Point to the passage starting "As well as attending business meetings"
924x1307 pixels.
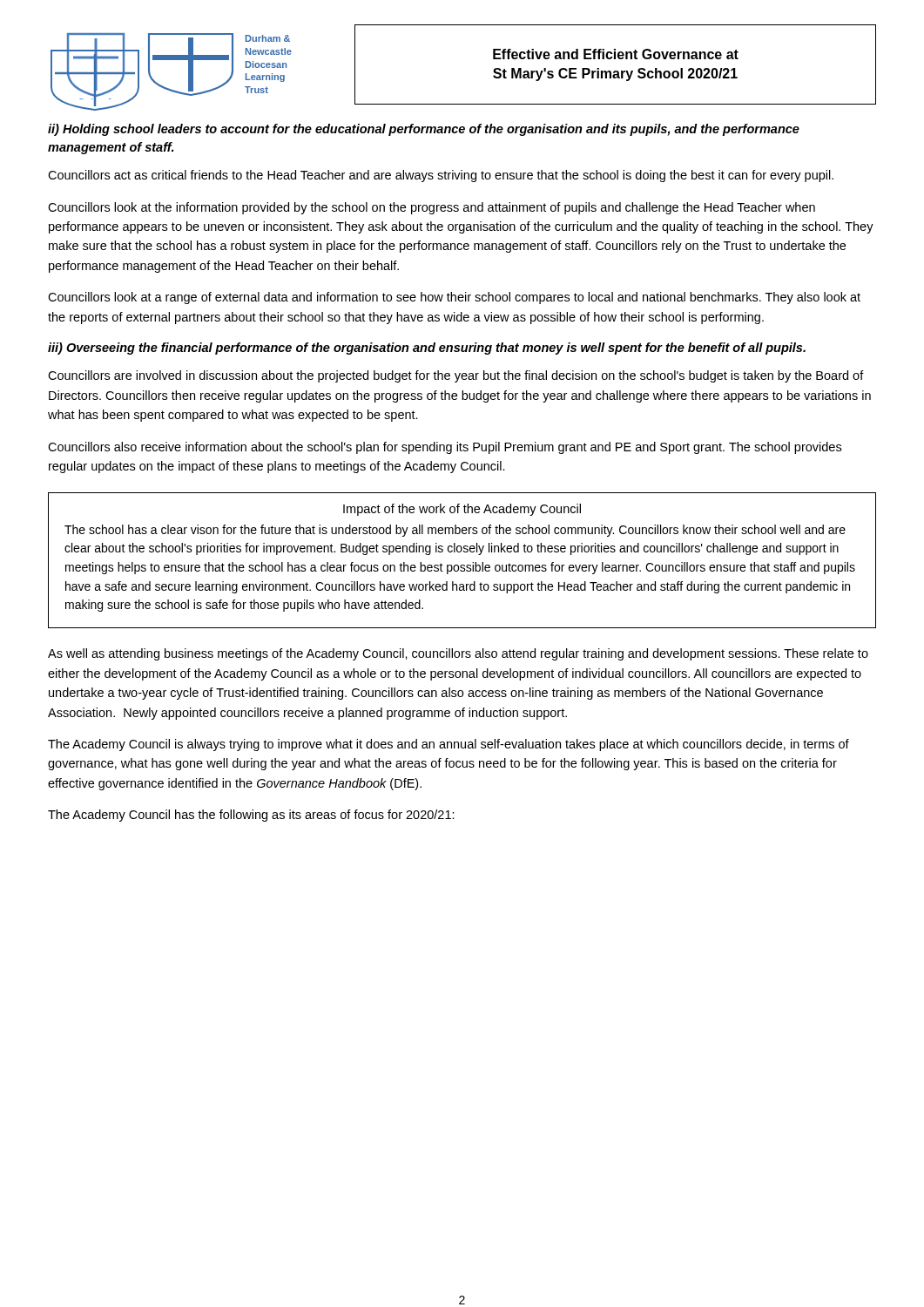tap(458, 683)
